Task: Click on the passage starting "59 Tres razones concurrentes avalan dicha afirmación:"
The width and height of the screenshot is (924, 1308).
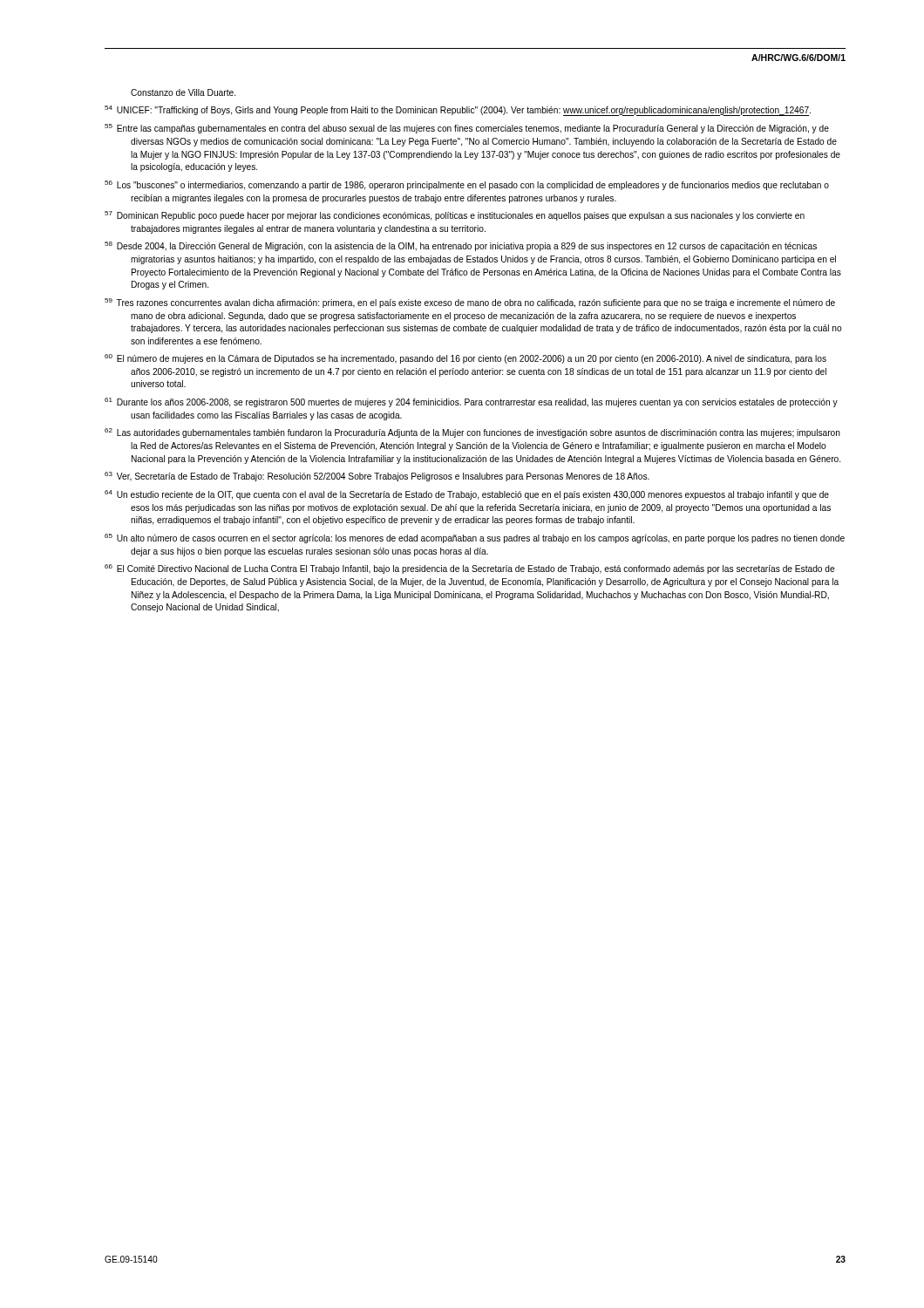Action: (473, 321)
